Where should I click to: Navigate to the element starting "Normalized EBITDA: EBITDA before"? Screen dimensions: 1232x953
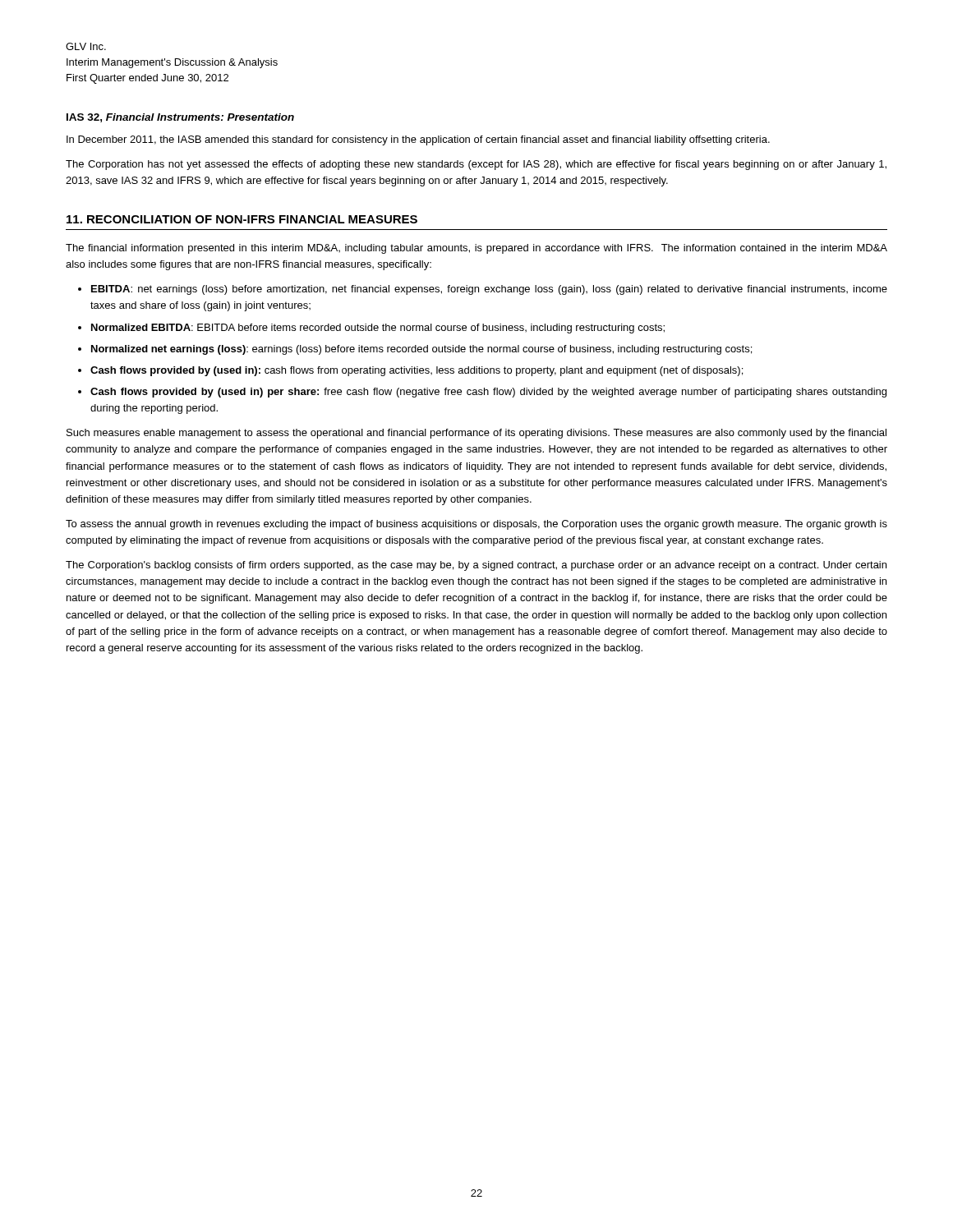point(378,327)
